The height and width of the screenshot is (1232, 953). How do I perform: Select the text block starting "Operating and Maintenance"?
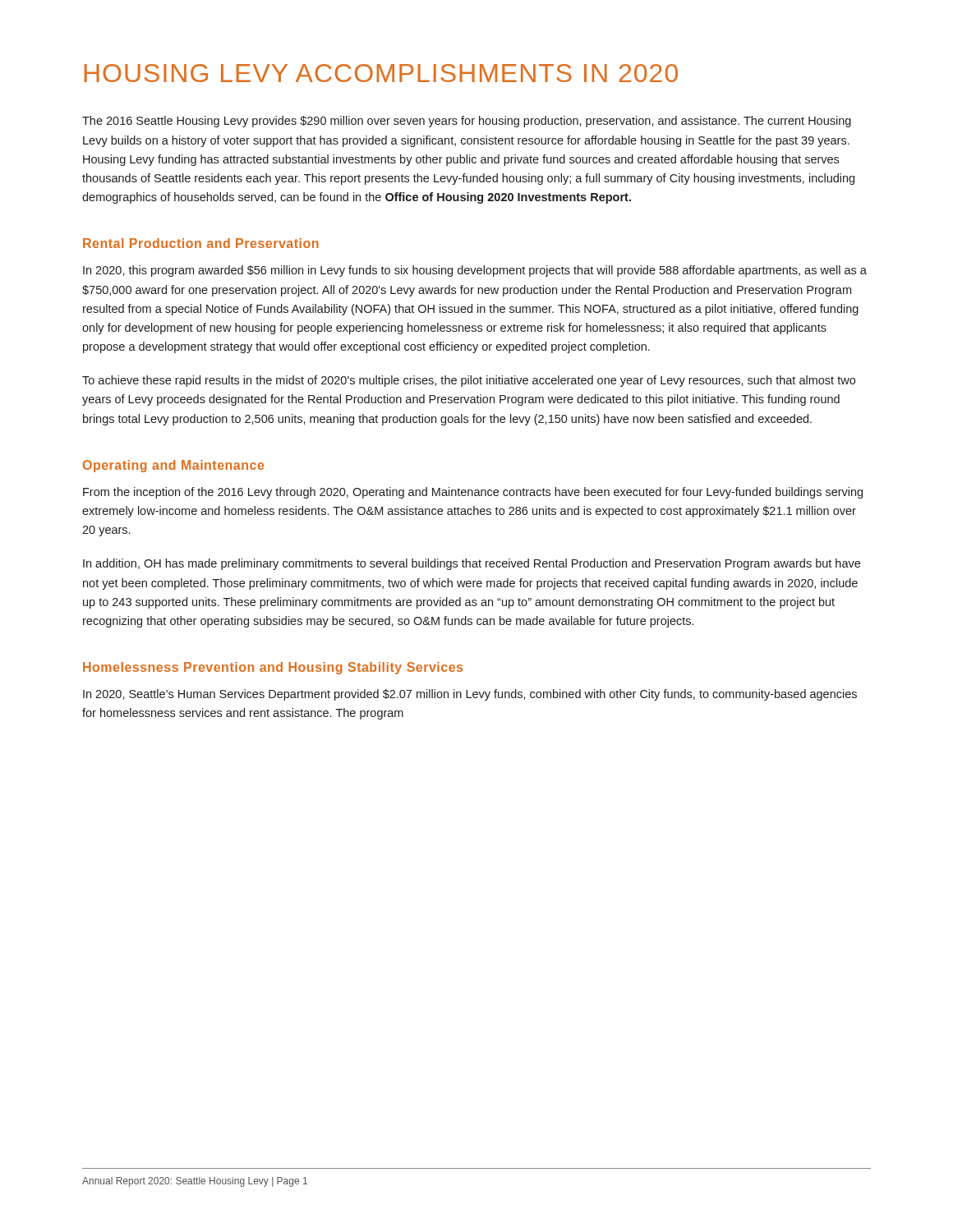tap(173, 465)
